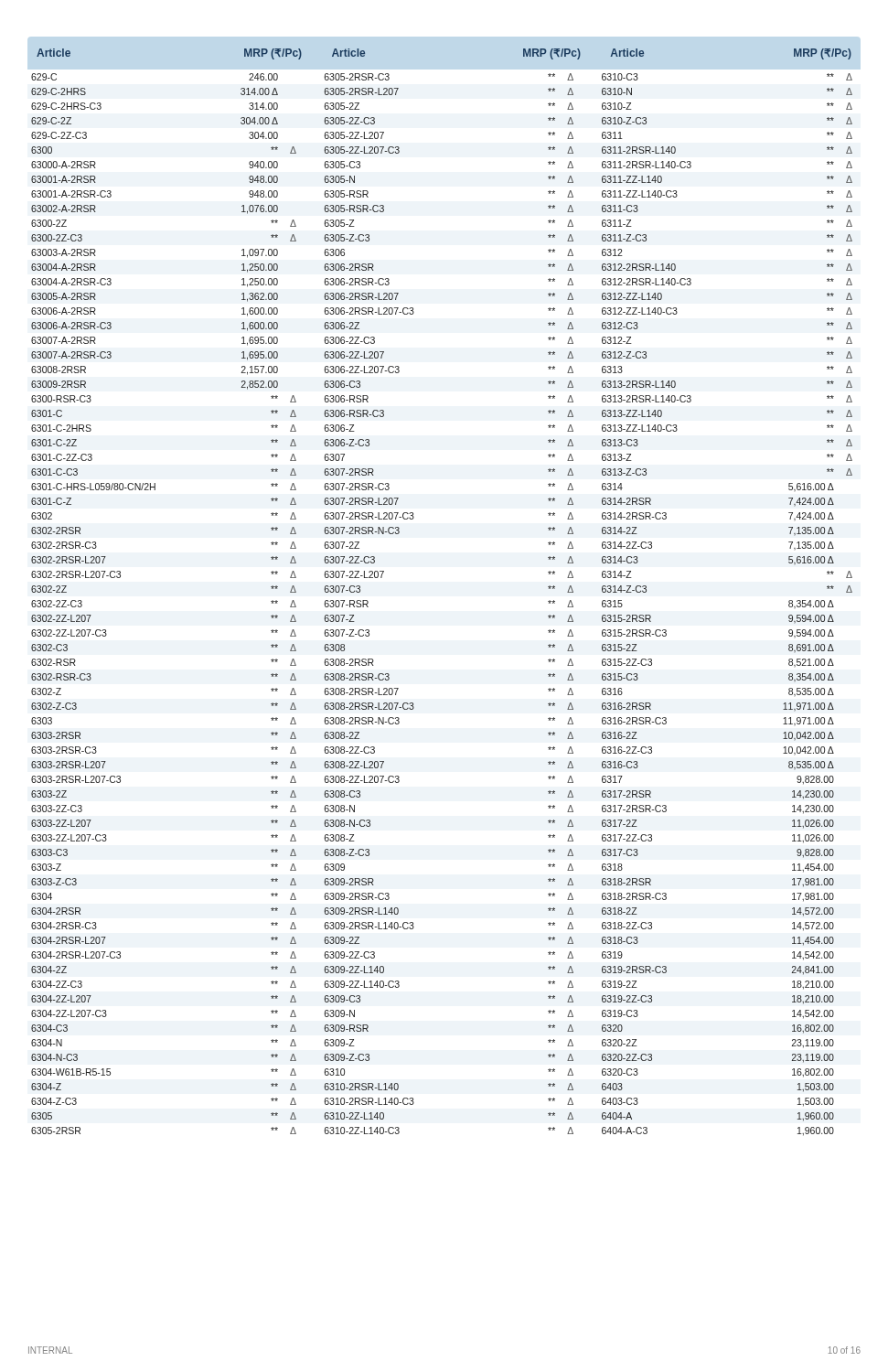
Task: Find a table
Action: [444, 693]
